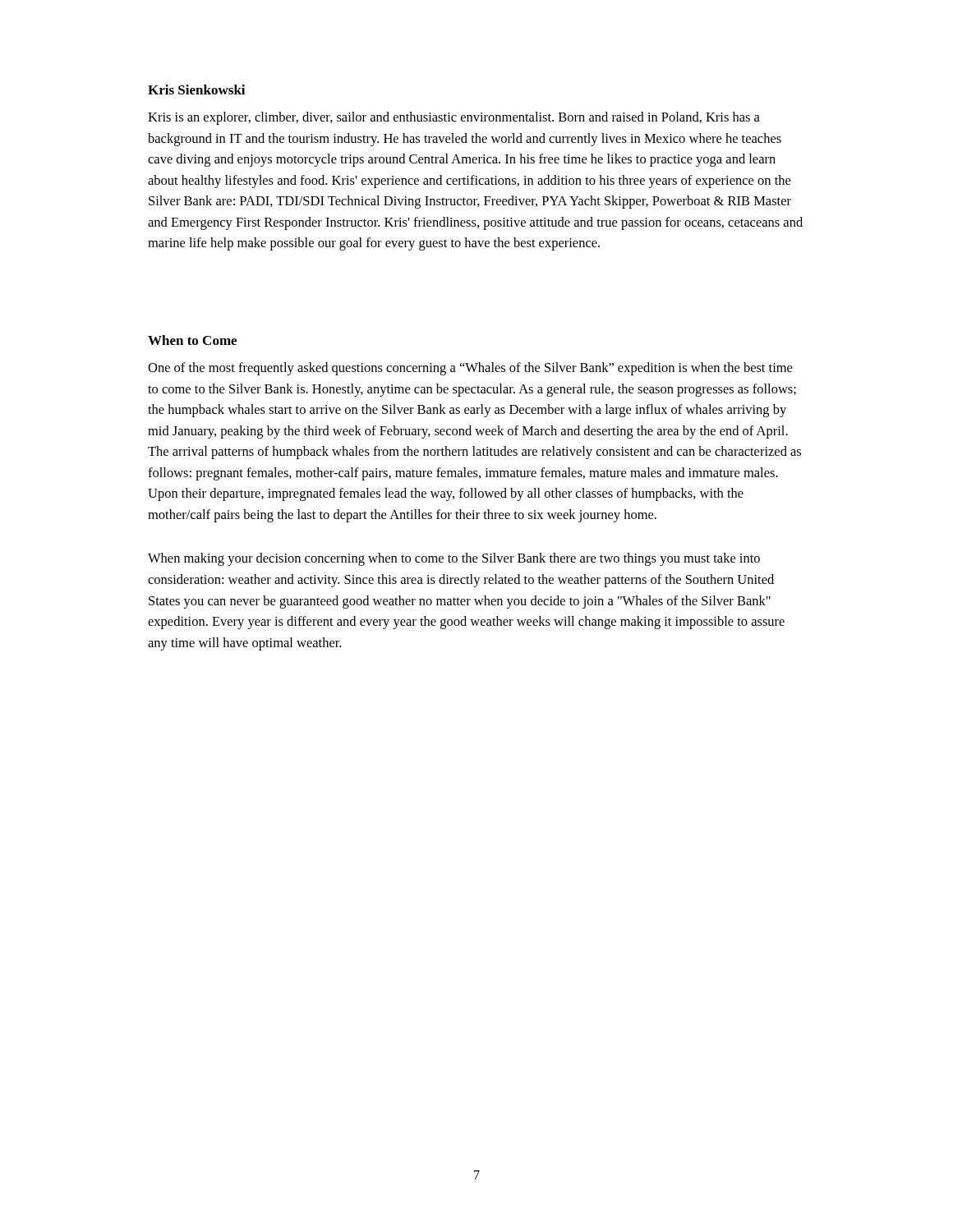
Task: Locate the text "Kris Sienkowski"
Action: [x=197, y=90]
